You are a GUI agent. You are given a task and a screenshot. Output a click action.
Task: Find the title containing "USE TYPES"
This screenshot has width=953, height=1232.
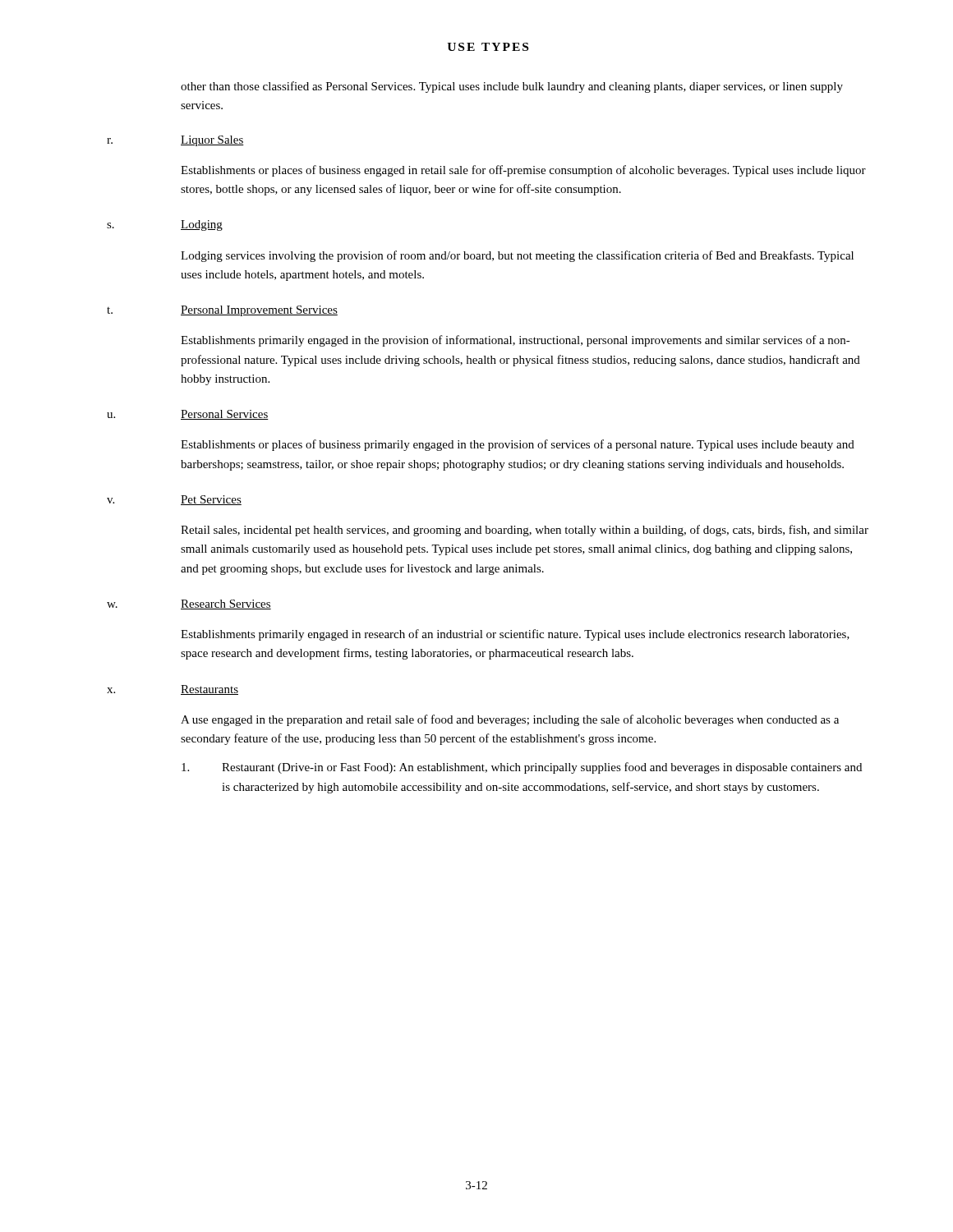[489, 46]
